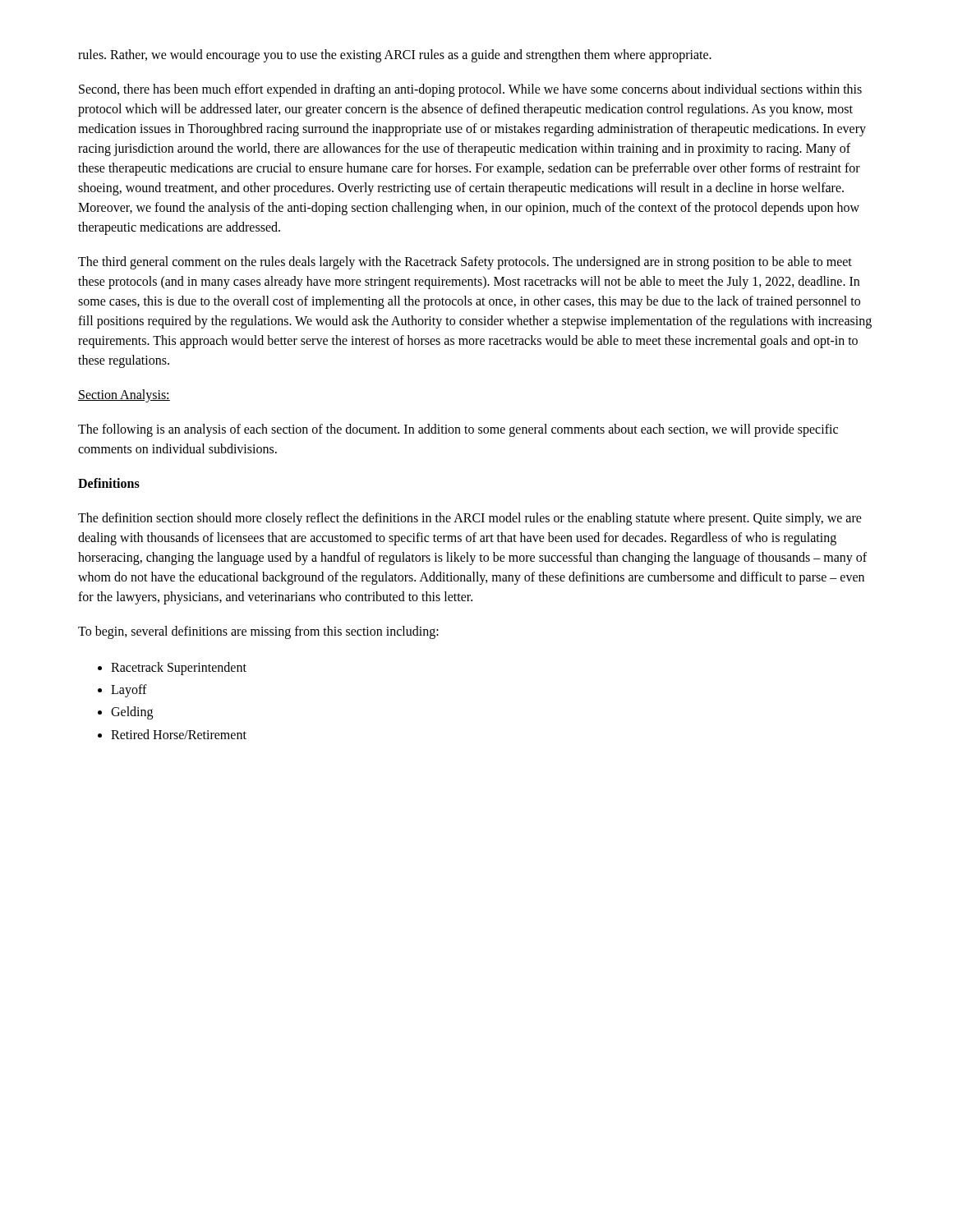This screenshot has height=1232, width=953.
Task: Select the section header with the text "Section Analysis:"
Action: tap(124, 395)
